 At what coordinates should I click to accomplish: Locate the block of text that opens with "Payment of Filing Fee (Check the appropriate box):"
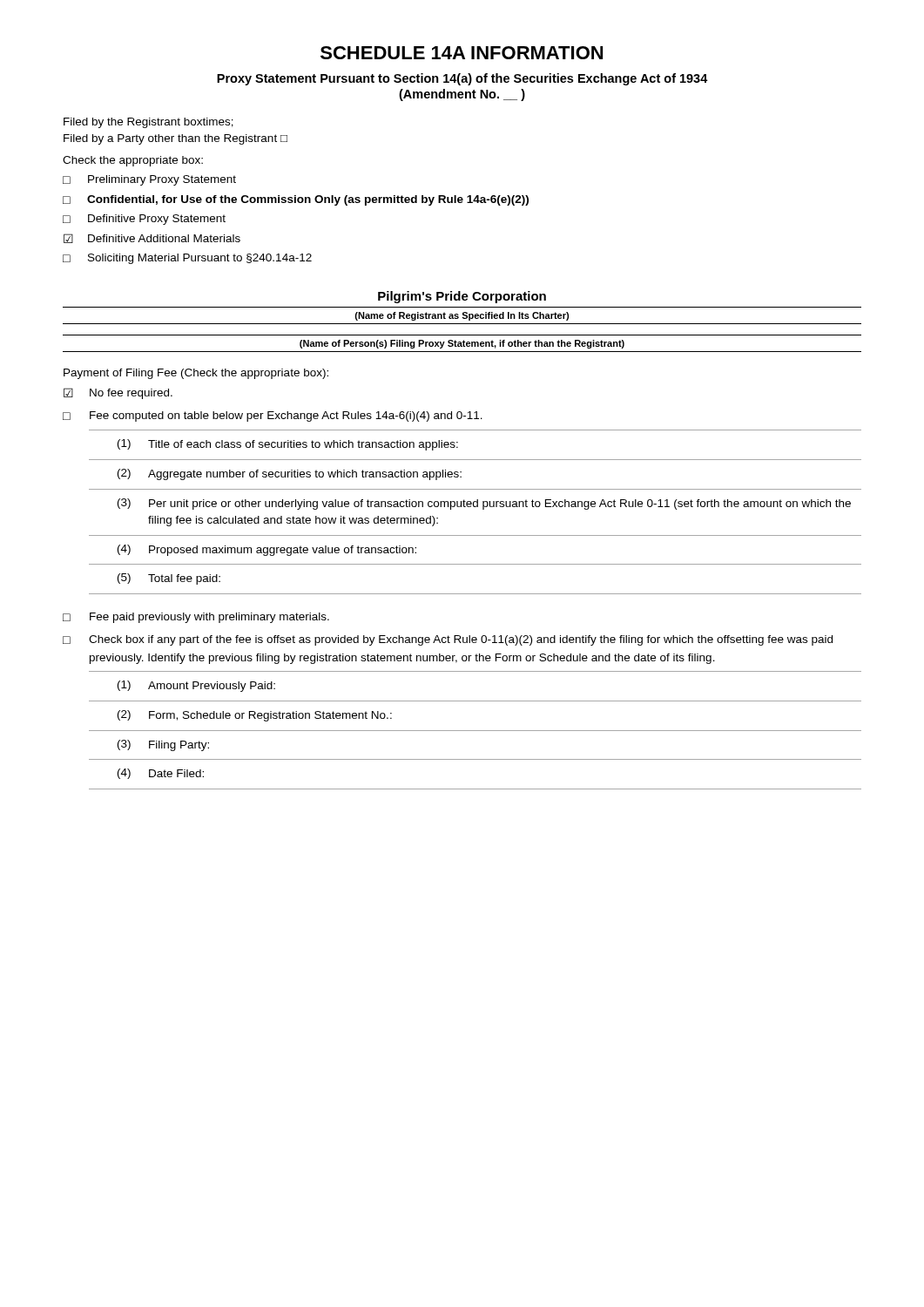point(196,374)
